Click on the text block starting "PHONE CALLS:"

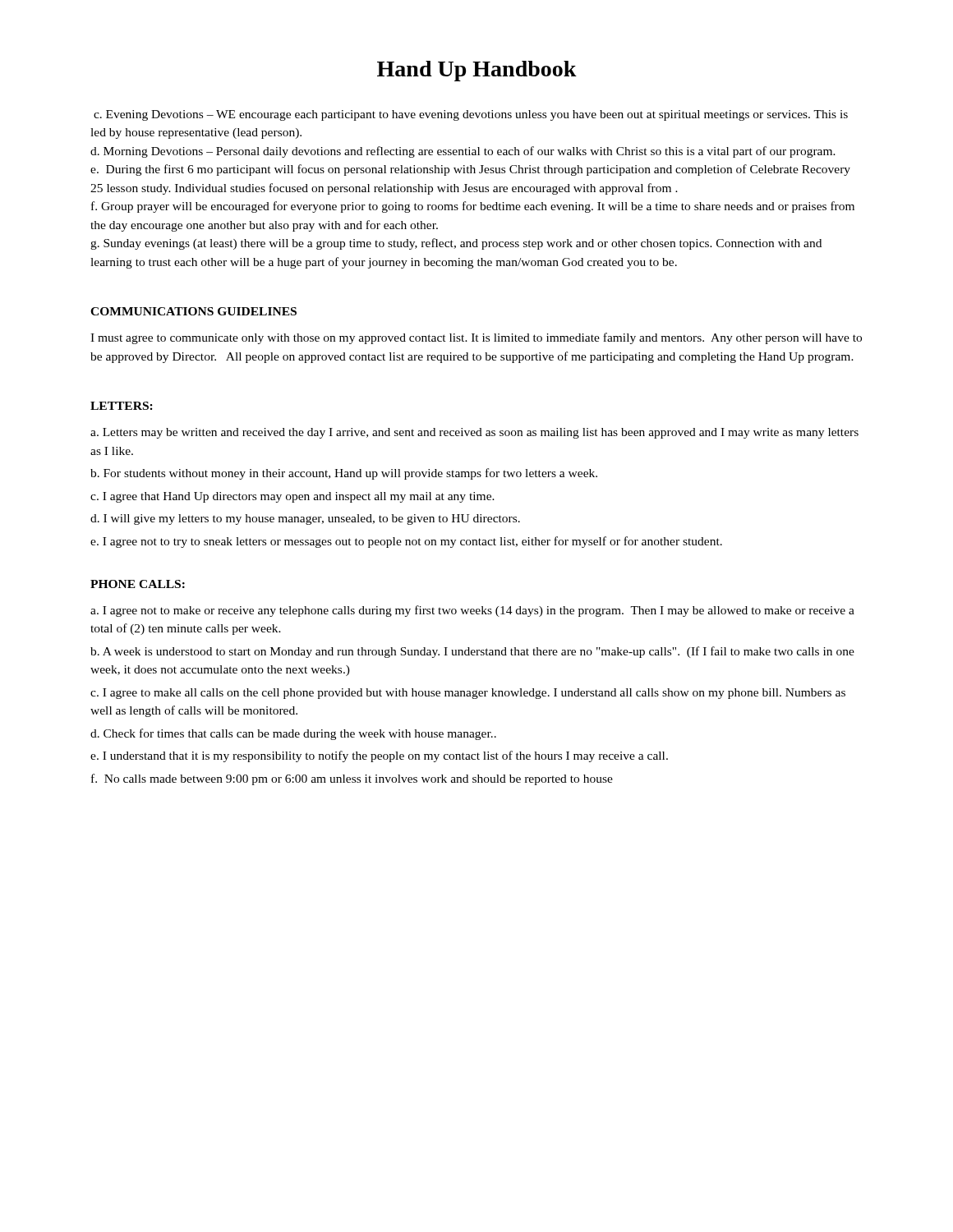coord(138,584)
